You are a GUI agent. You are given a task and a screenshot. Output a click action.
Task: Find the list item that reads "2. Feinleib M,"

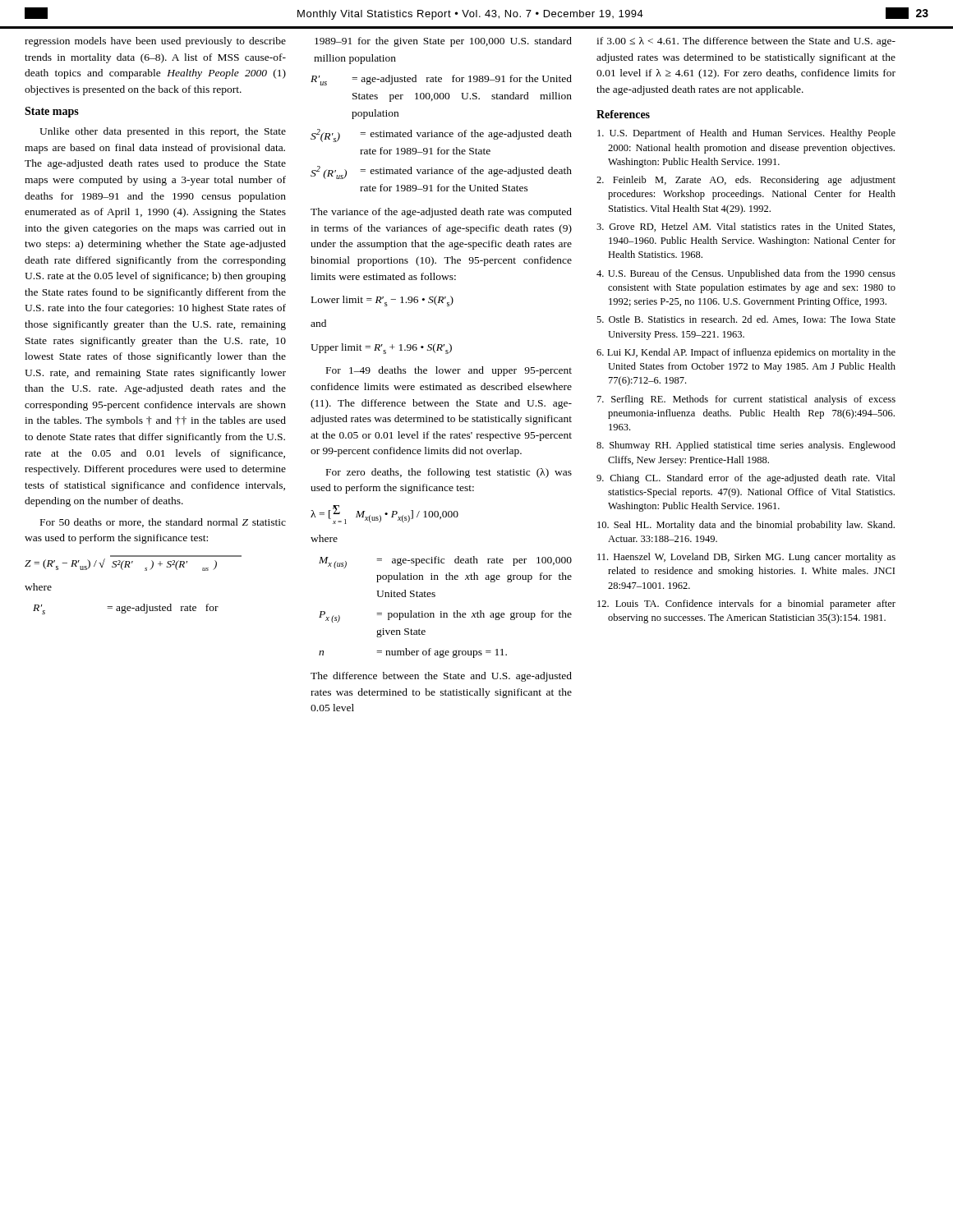click(746, 194)
